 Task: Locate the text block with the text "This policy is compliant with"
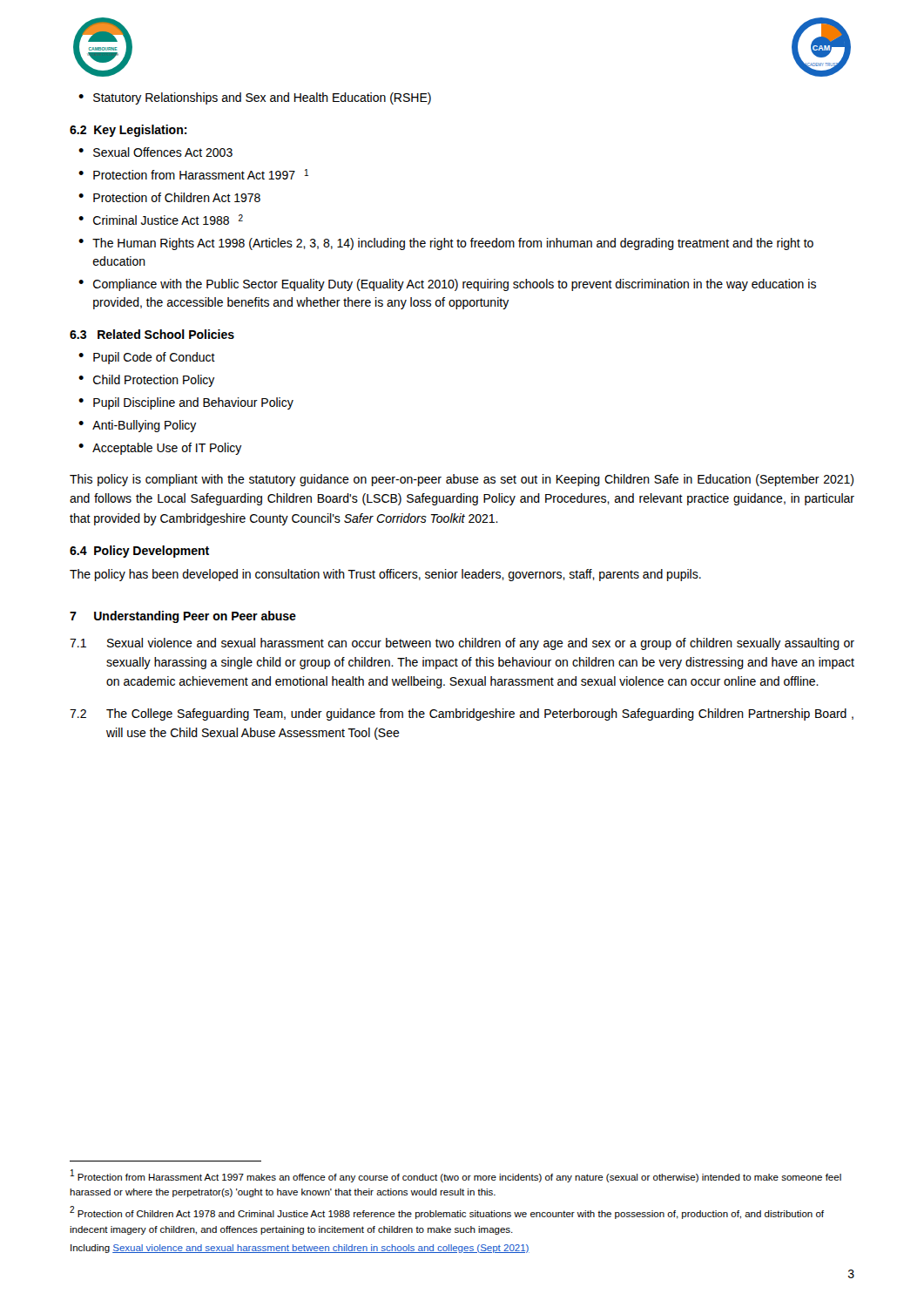(x=462, y=499)
